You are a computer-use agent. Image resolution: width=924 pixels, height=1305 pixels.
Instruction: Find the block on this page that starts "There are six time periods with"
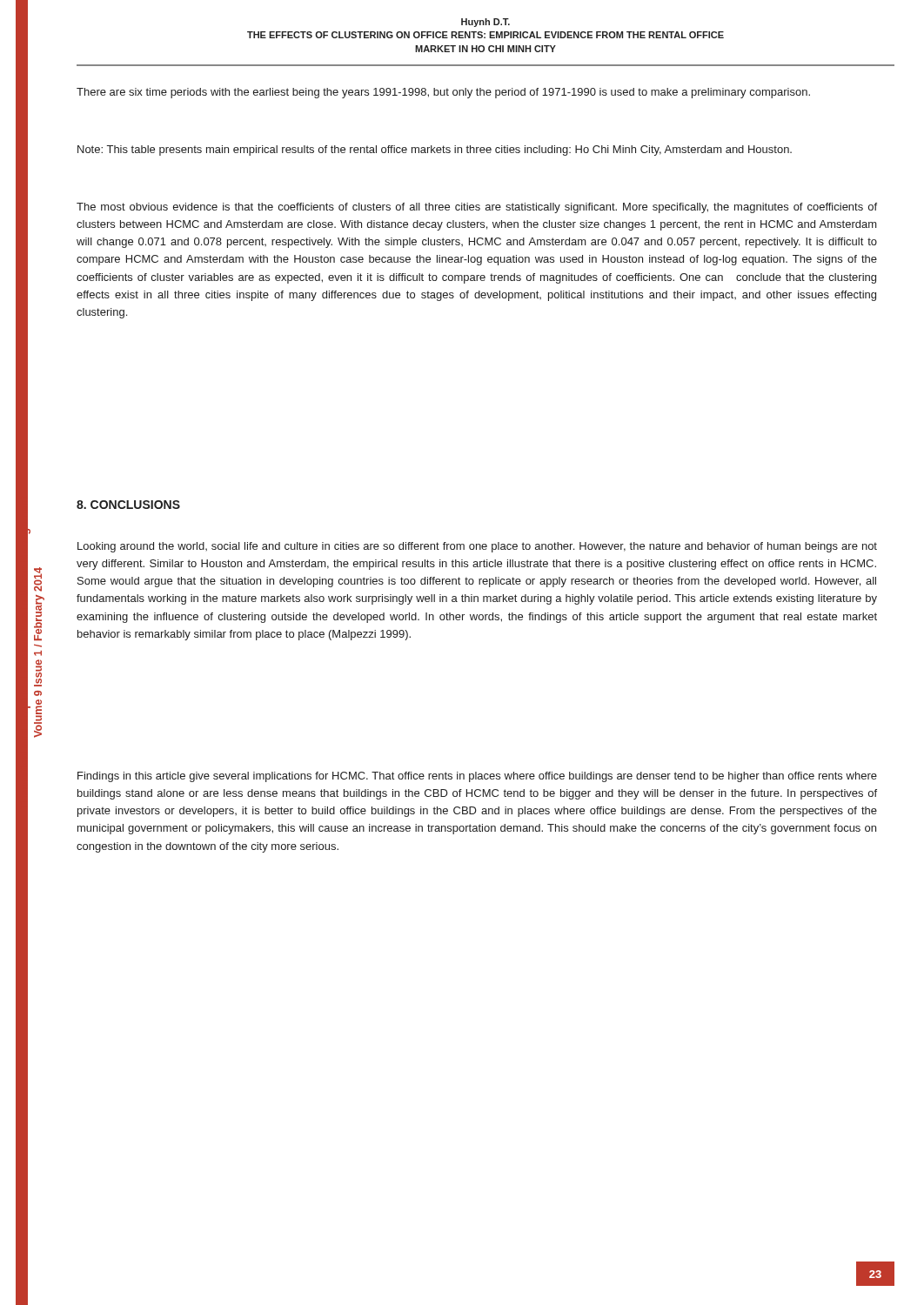coord(444,92)
